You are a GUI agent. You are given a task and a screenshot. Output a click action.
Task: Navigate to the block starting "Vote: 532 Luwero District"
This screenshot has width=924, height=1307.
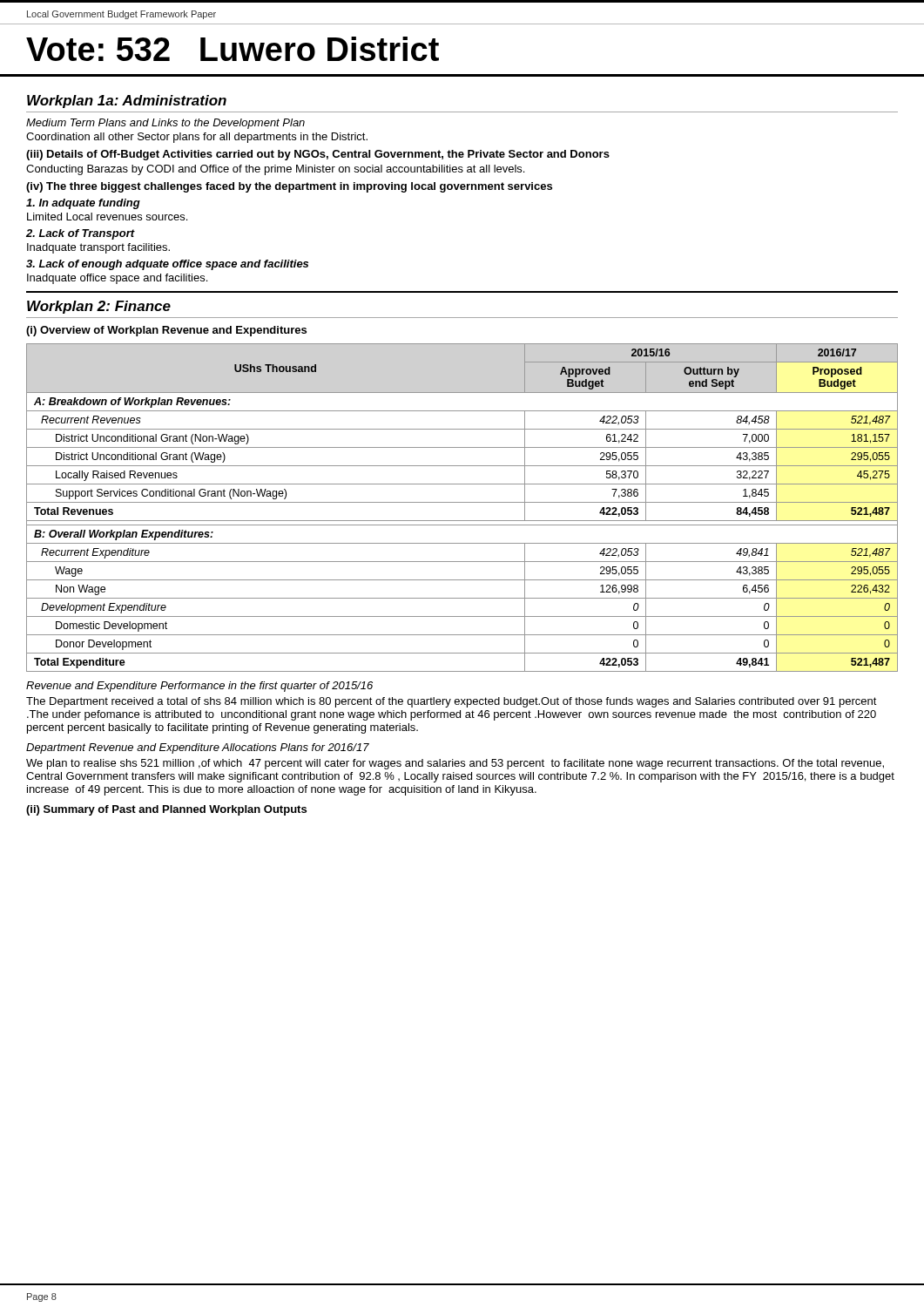pos(233,50)
